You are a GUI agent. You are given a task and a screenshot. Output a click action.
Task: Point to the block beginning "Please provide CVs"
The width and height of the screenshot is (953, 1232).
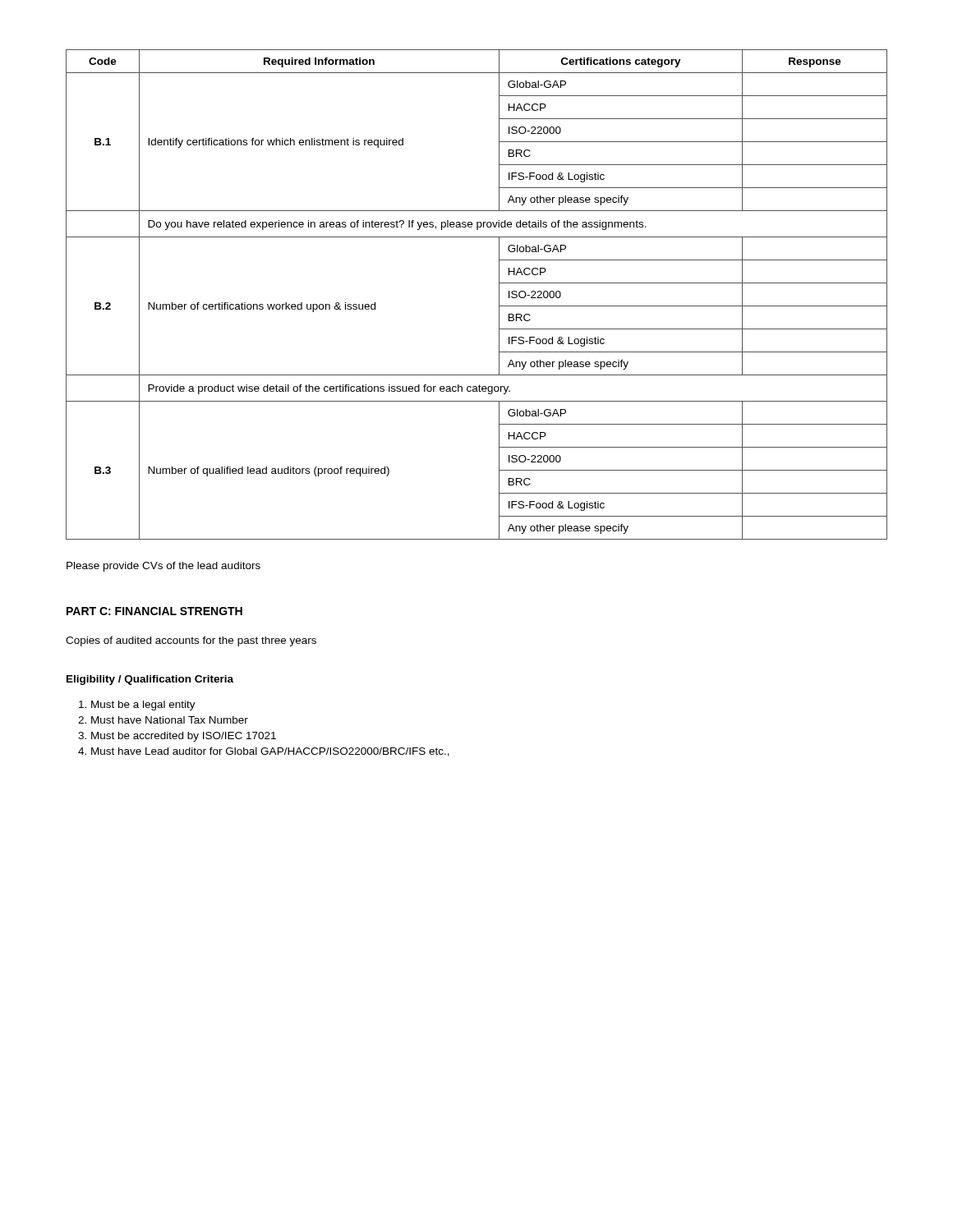pyautogui.click(x=163, y=567)
